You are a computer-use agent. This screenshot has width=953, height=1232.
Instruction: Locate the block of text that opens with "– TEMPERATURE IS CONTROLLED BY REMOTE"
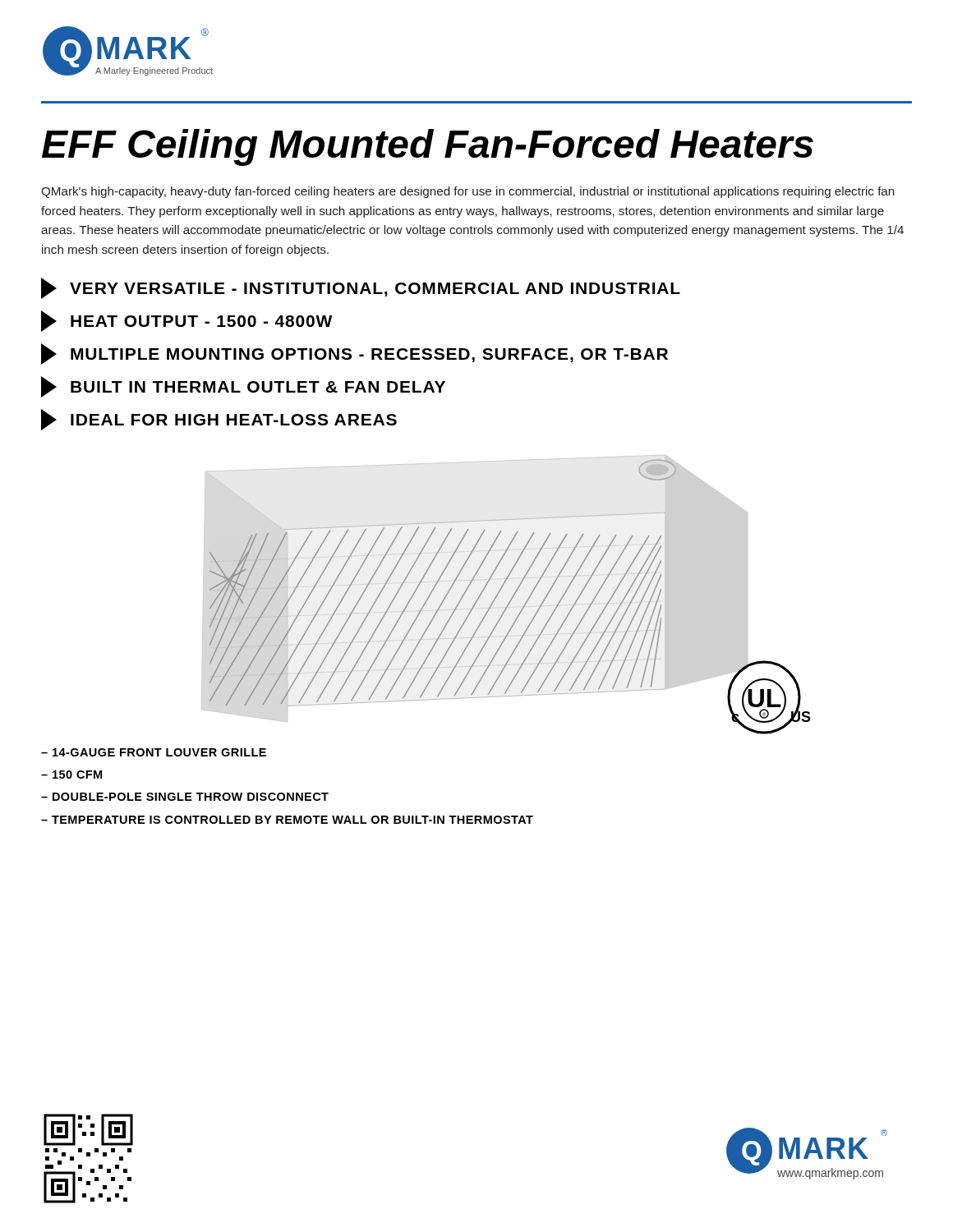(x=287, y=819)
